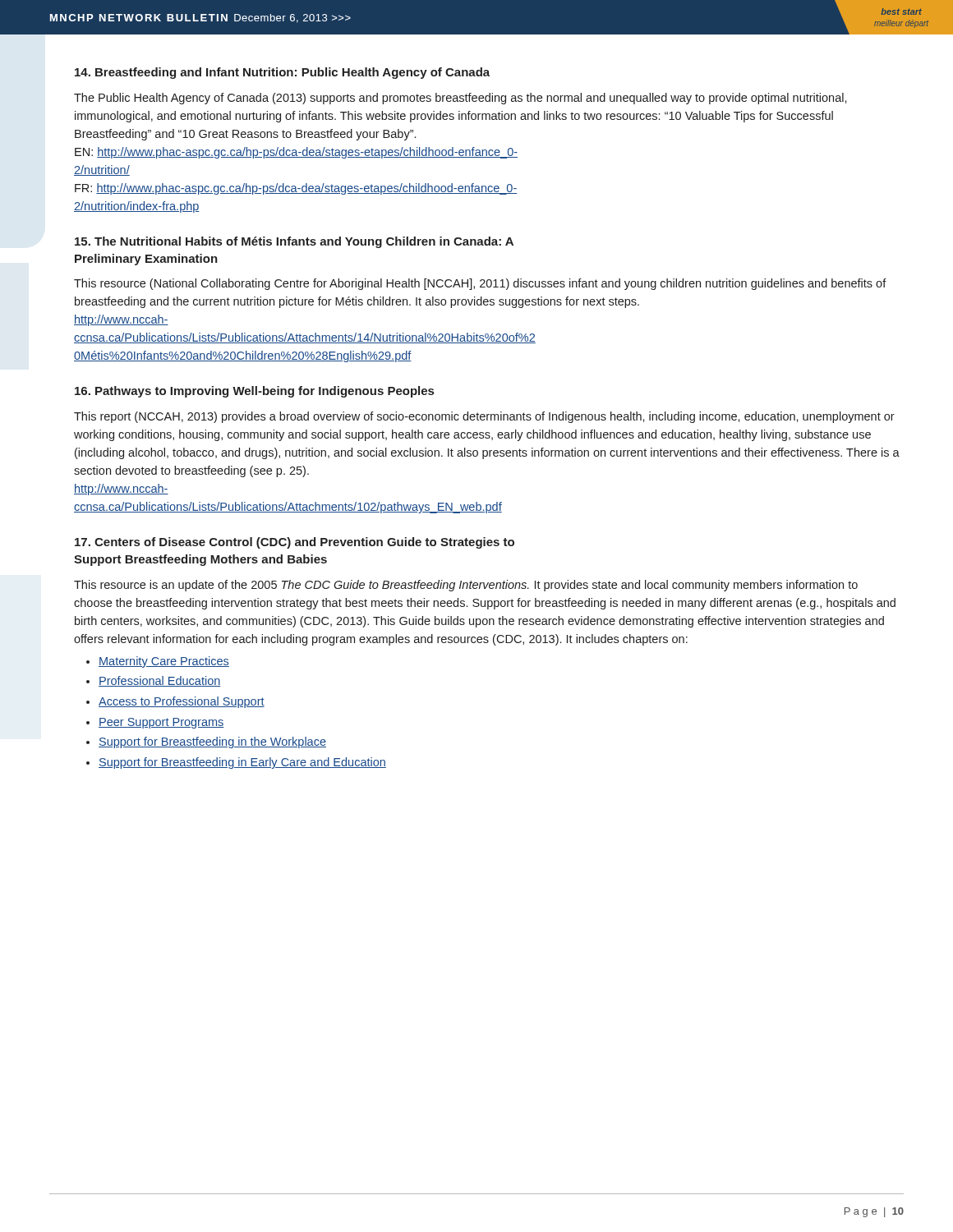Select the block starting "Access to Professional"

(181, 702)
